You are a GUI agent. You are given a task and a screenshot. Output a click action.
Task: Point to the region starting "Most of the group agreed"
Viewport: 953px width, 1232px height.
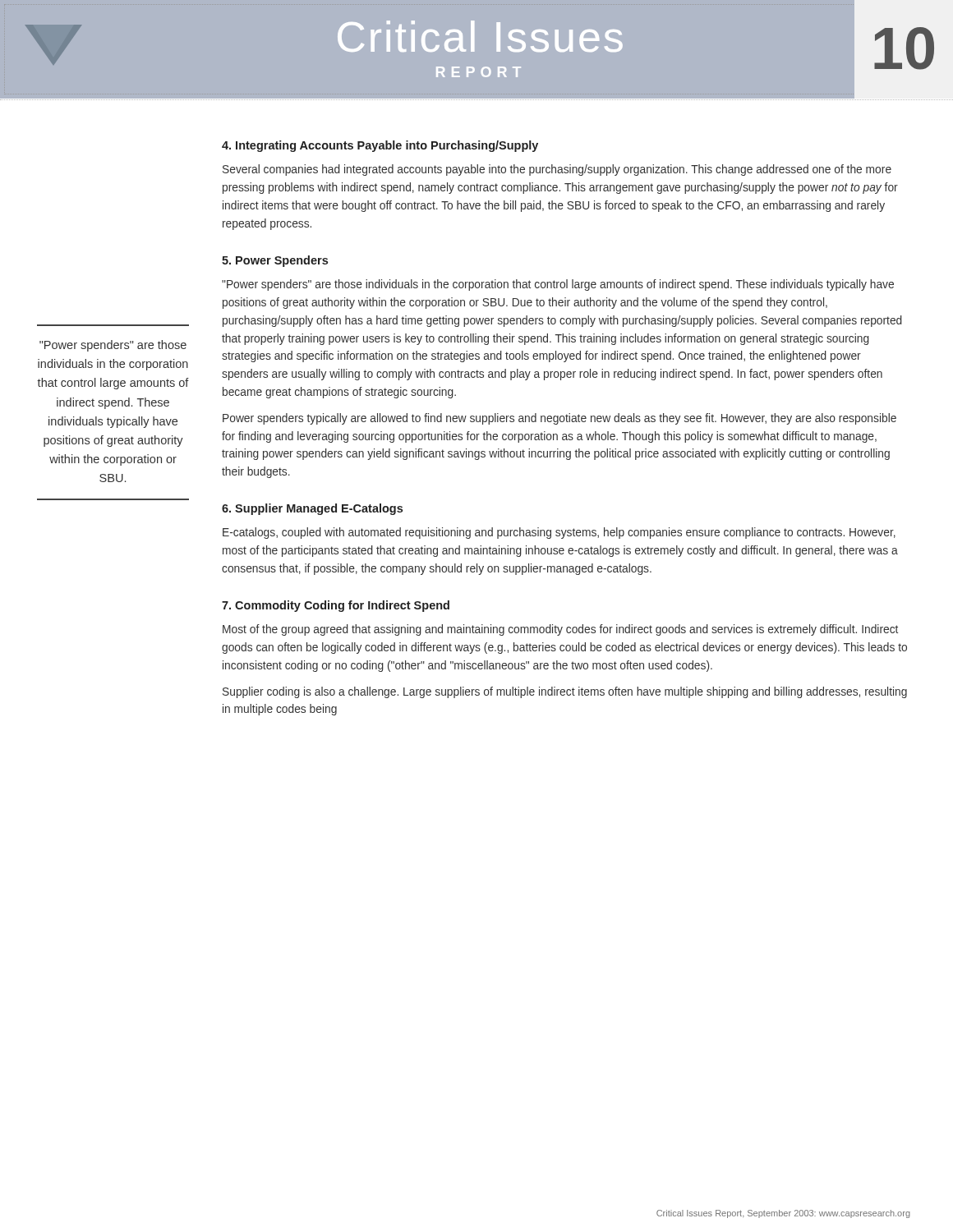[565, 648]
